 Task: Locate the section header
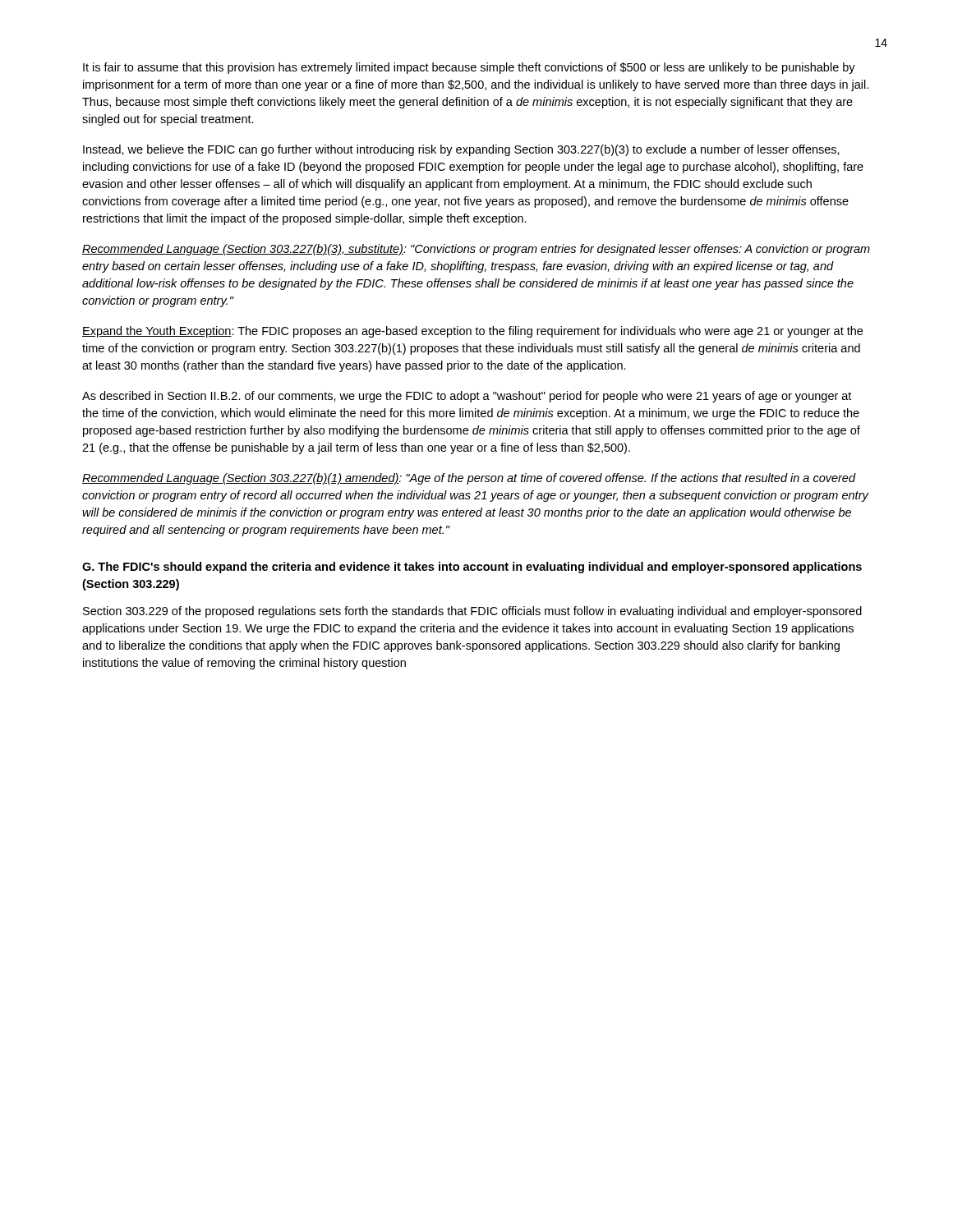[472, 576]
